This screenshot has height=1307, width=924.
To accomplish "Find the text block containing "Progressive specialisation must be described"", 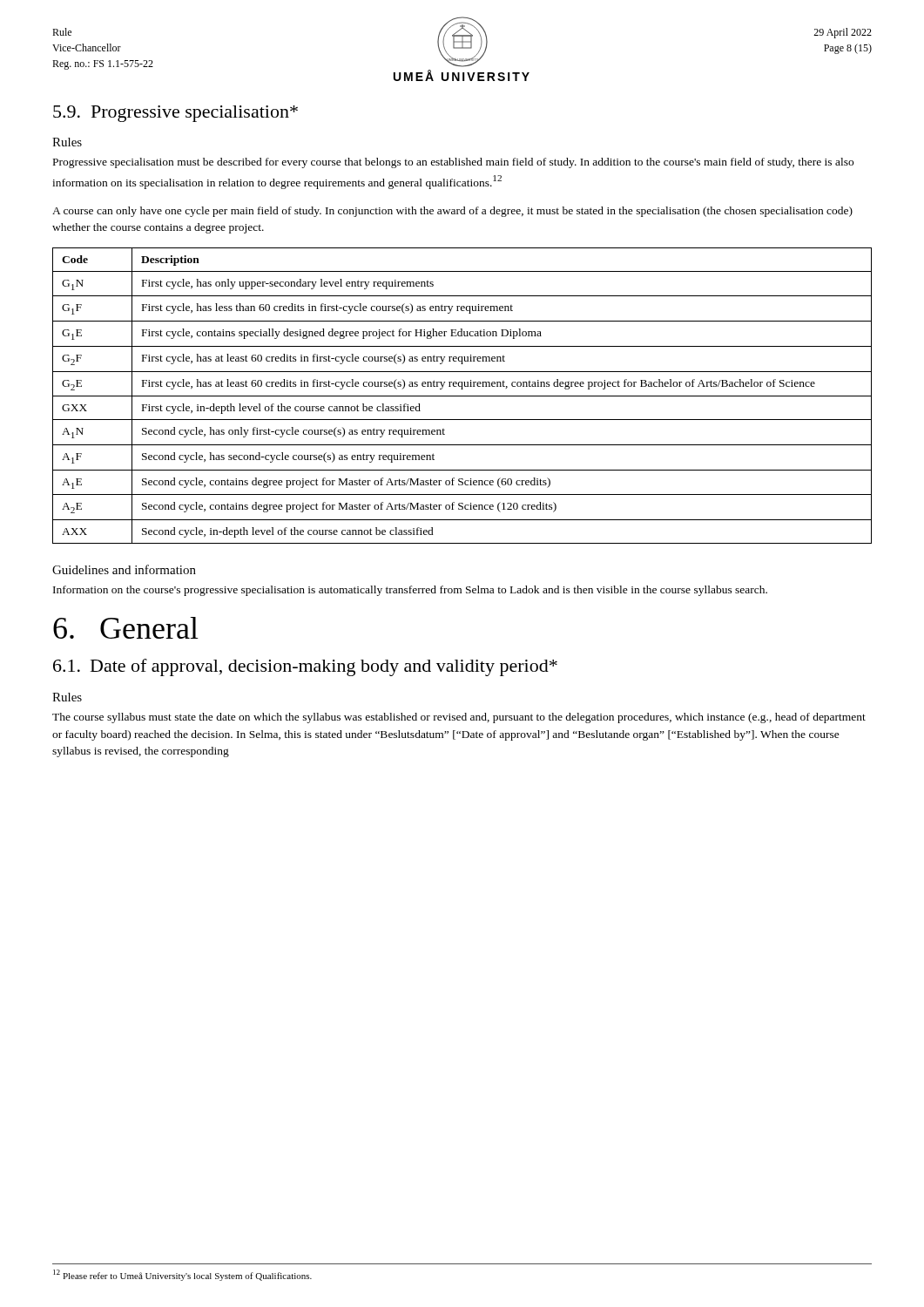I will [462, 172].
